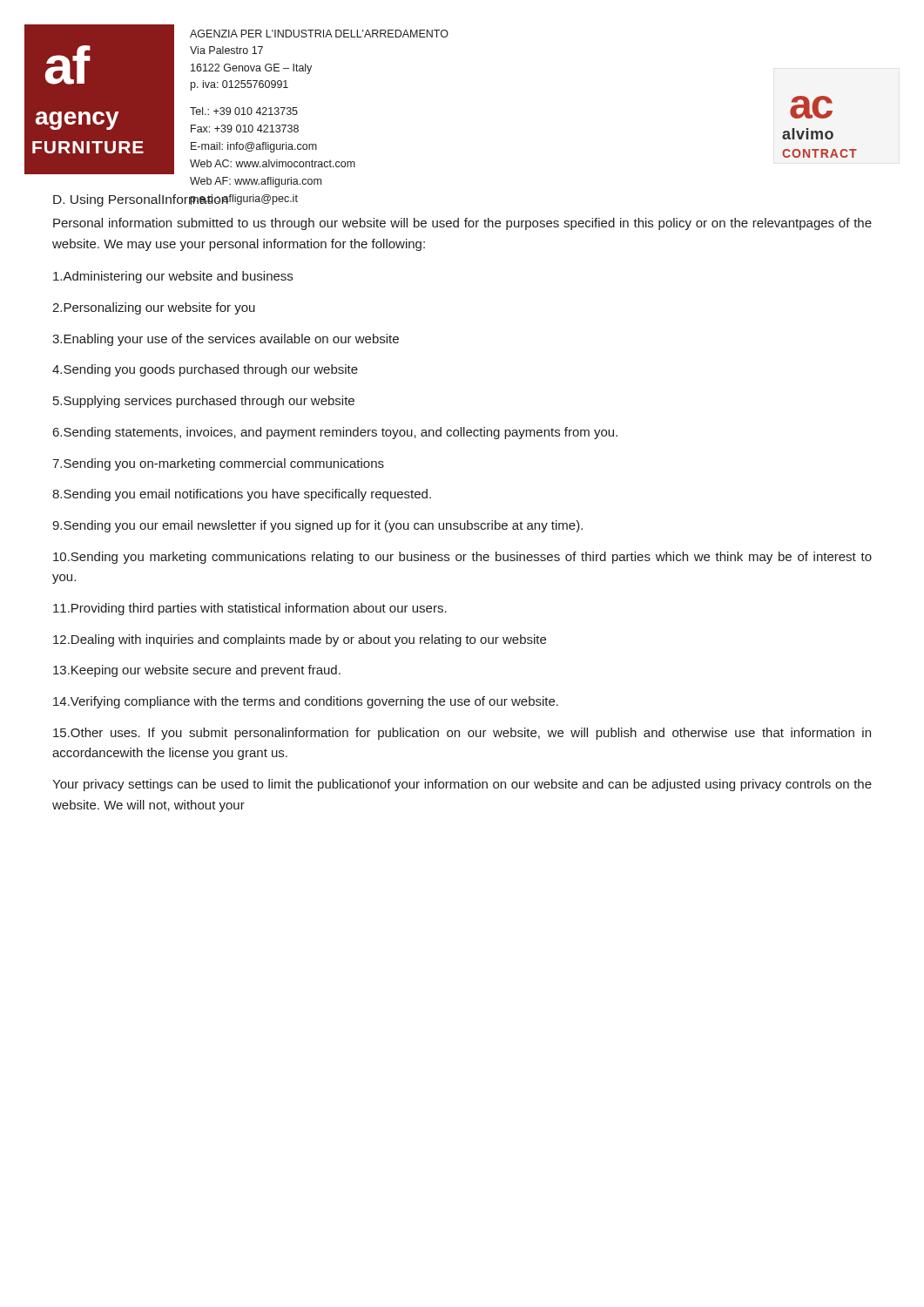Where does it say "2.Personalizing our website for you"?
The height and width of the screenshot is (1307, 924).
point(154,307)
